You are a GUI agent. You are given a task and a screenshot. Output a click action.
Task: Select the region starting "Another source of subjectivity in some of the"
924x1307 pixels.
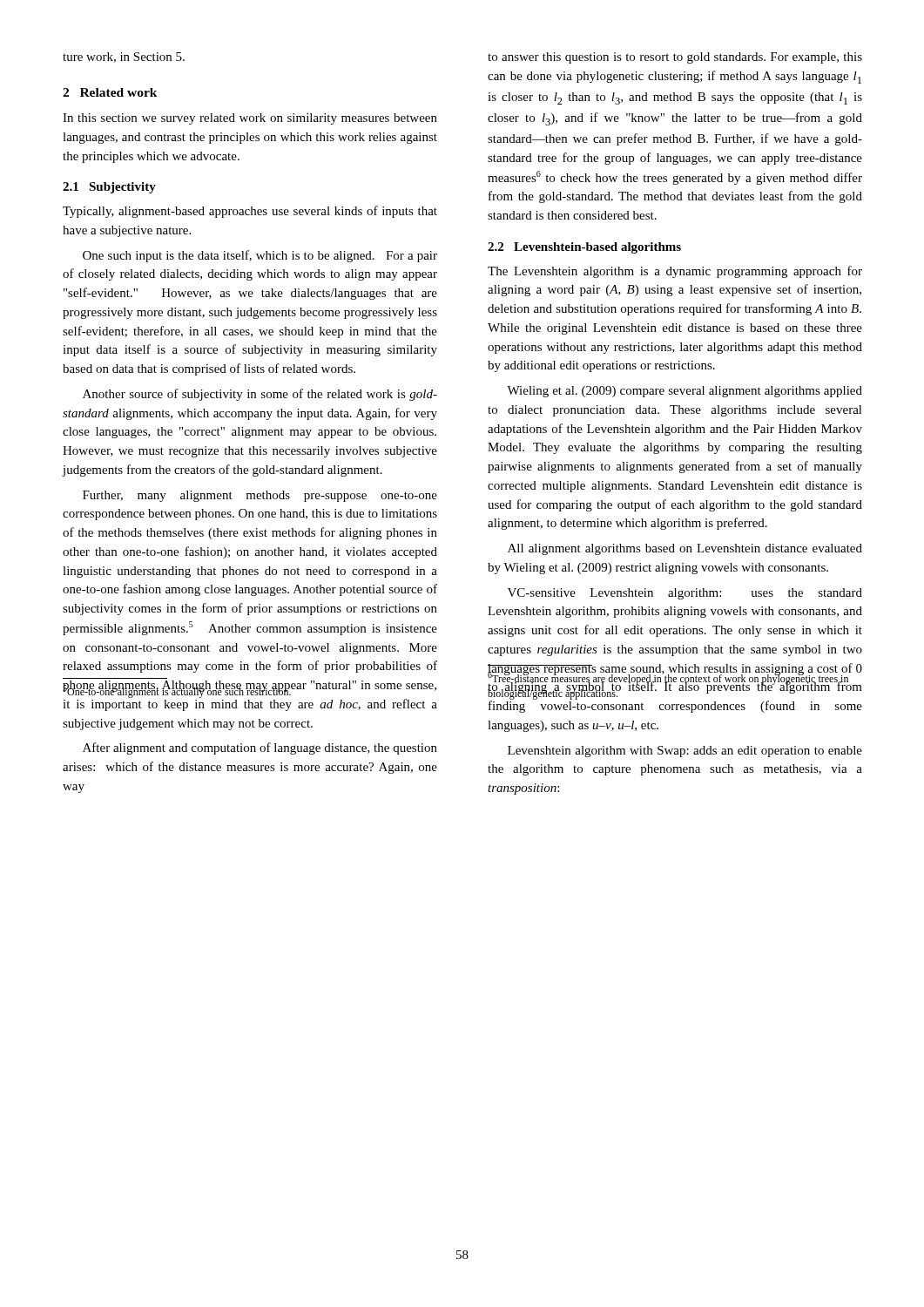250,432
